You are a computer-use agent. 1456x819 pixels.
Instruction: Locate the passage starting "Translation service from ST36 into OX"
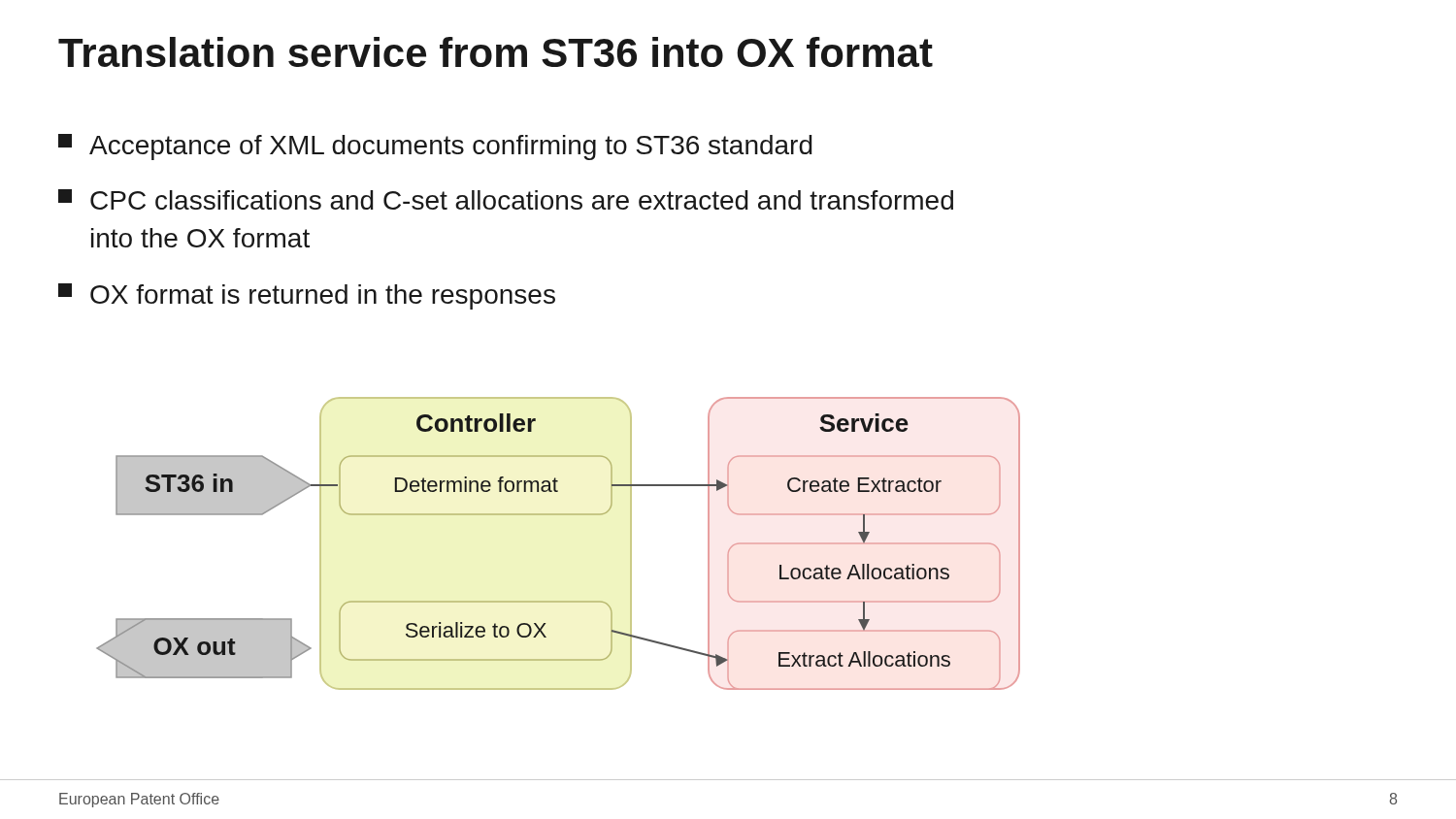[x=495, y=53]
